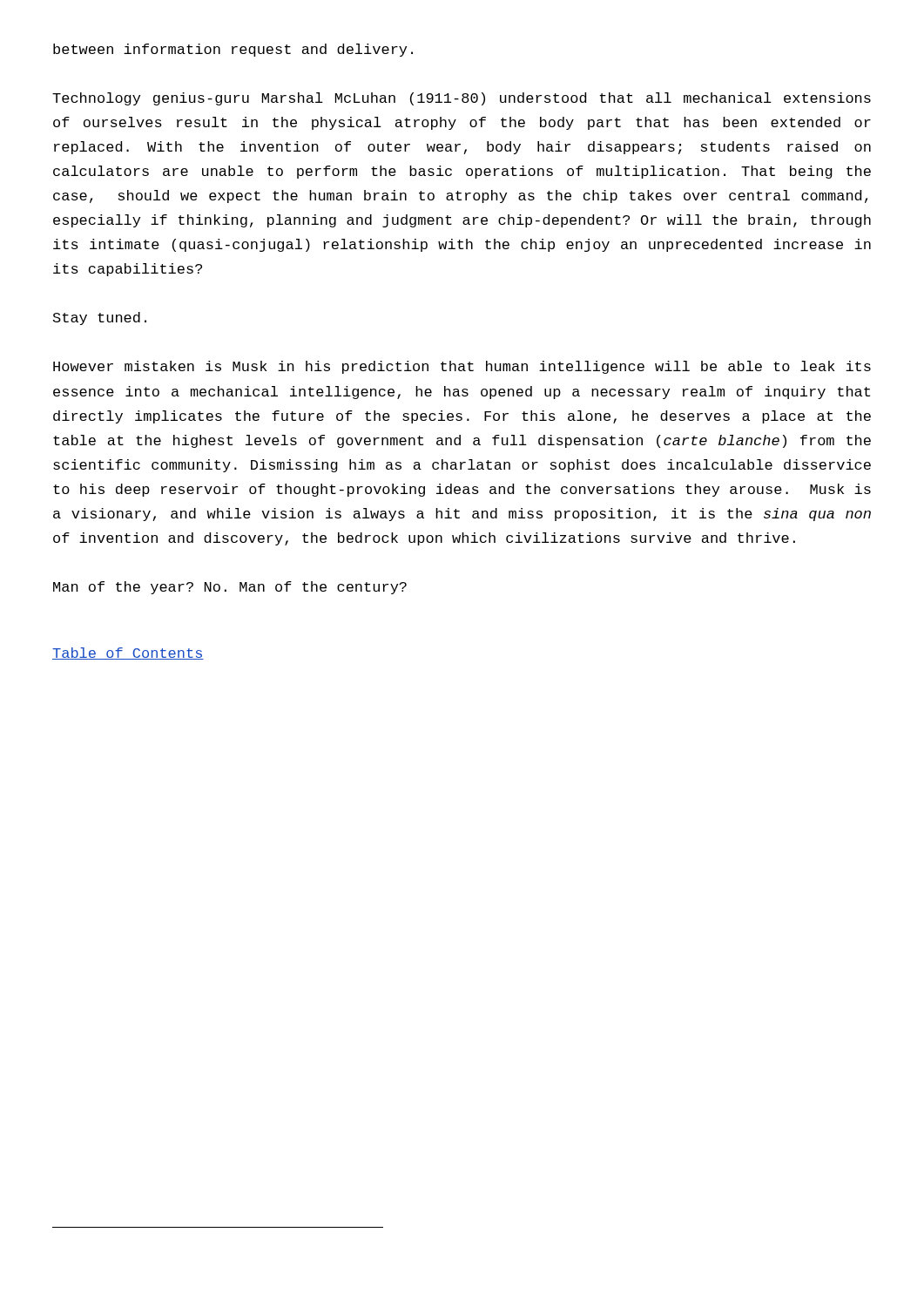The width and height of the screenshot is (924, 1307).
Task: Find the element starting "Man of the year?"
Action: click(x=230, y=588)
